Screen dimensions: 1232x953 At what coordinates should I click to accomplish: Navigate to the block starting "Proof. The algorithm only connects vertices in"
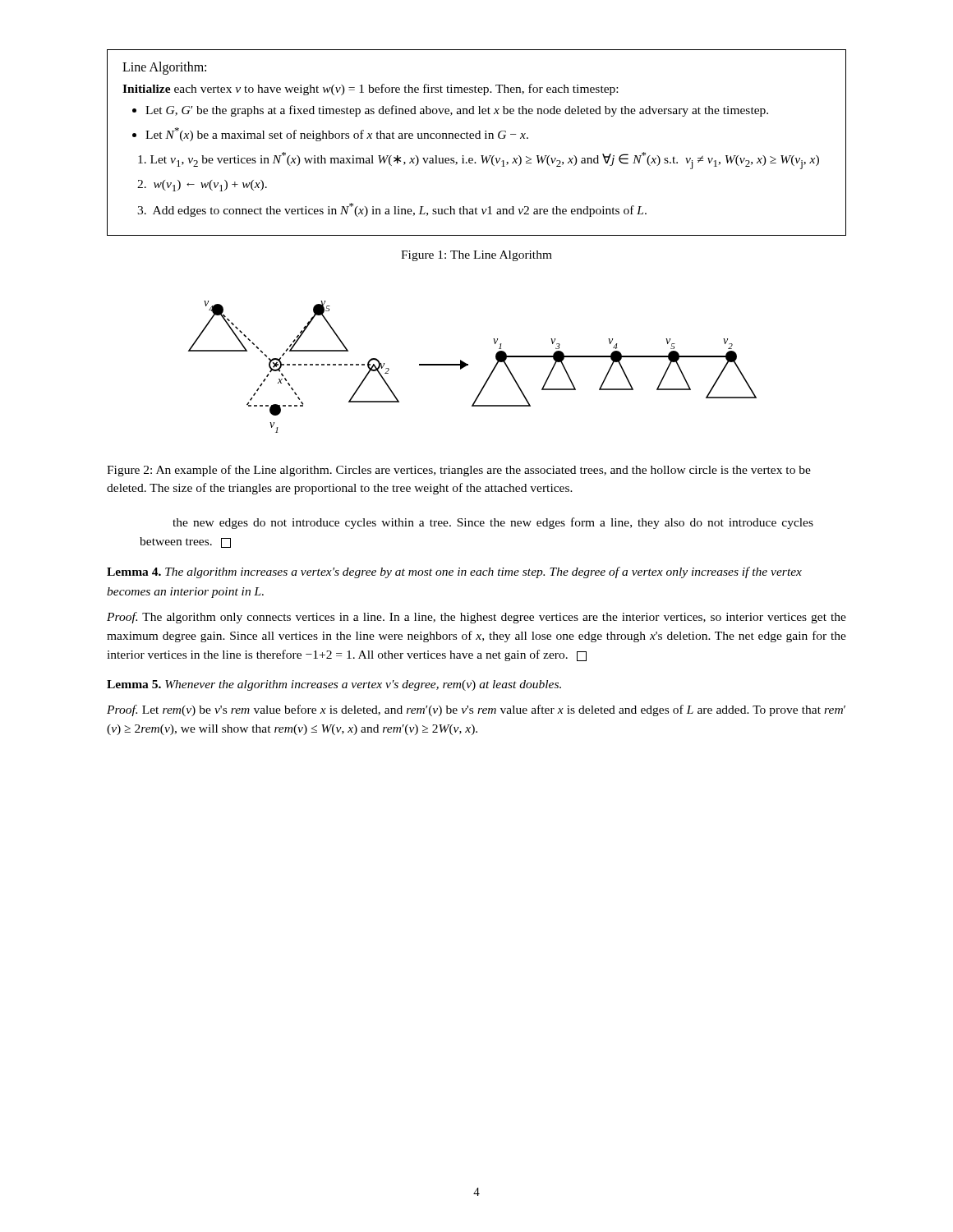(x=476, y=635)
